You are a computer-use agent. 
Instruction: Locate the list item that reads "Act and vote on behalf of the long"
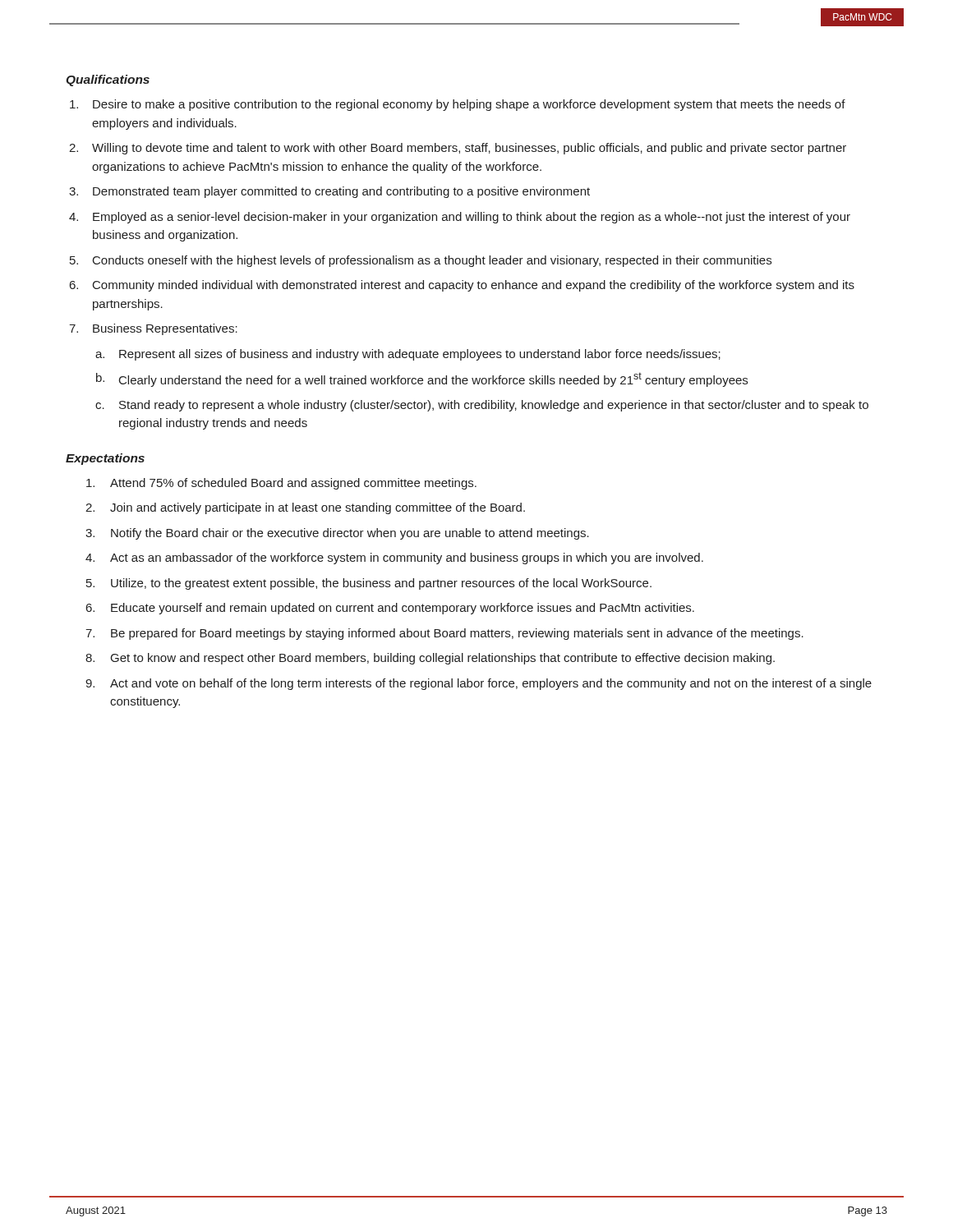pyautogui.click(x=491, y=692)
